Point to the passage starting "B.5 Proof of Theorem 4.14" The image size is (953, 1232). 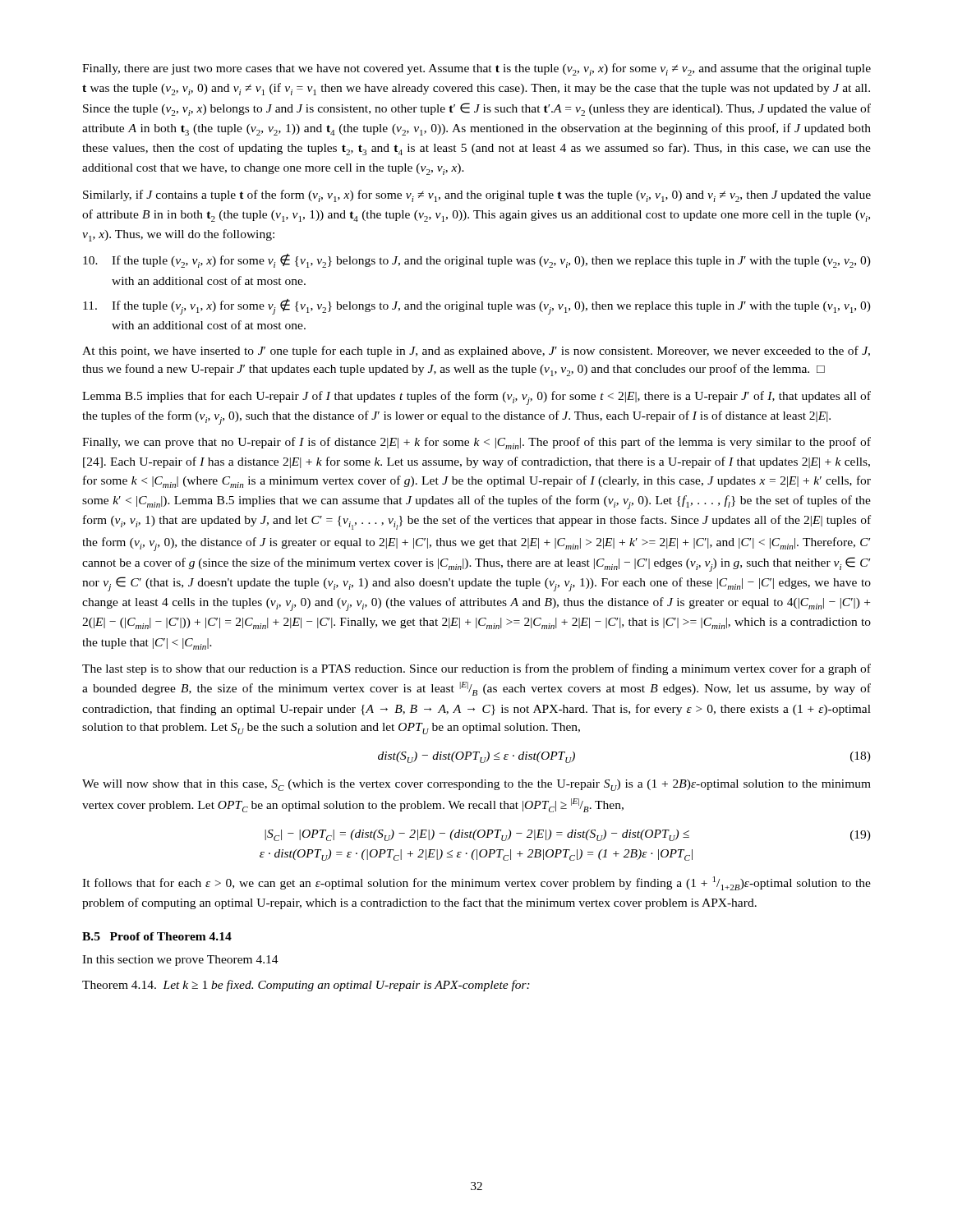pos(157,936)
